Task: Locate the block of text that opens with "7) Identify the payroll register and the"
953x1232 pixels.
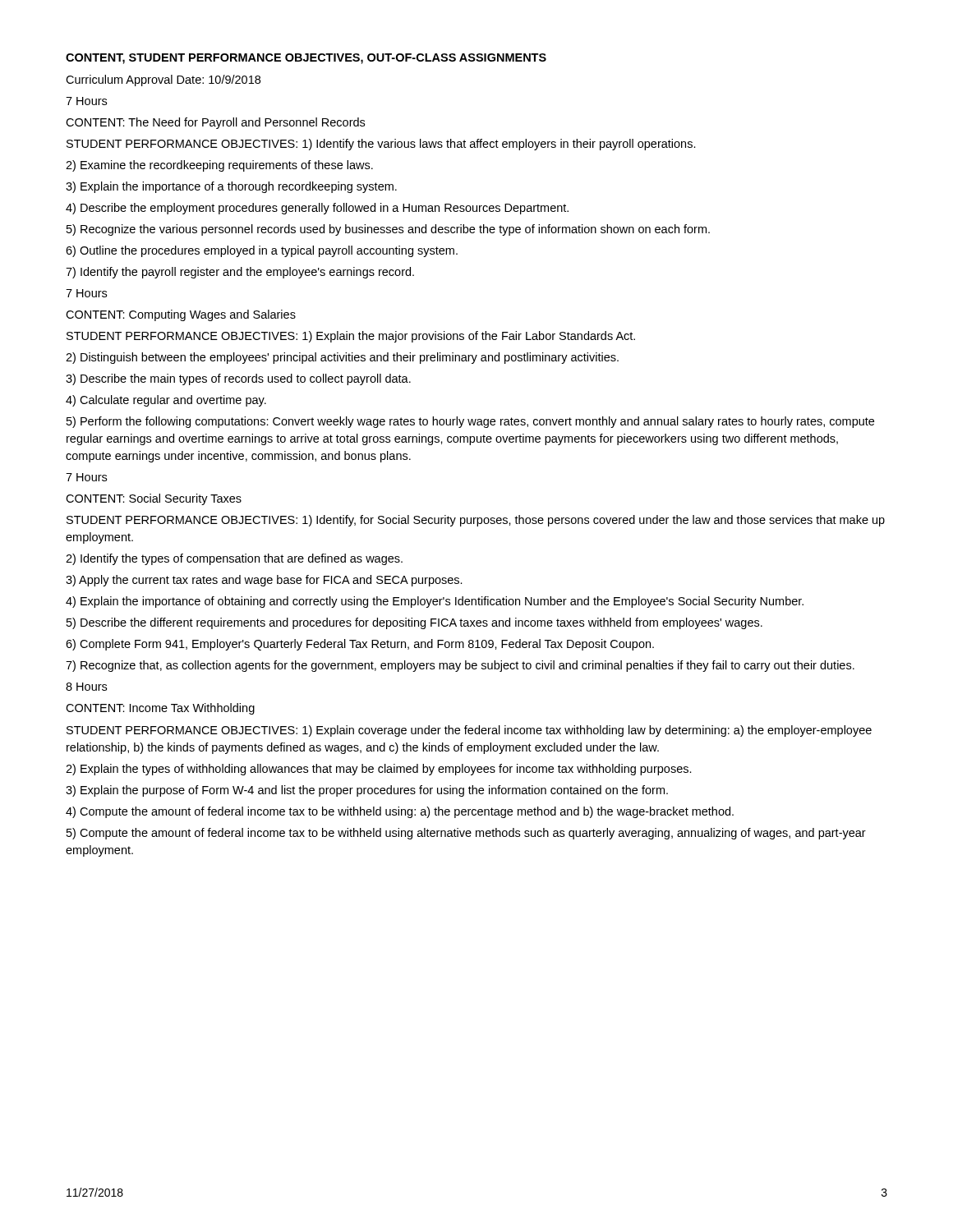Action: 240,272
